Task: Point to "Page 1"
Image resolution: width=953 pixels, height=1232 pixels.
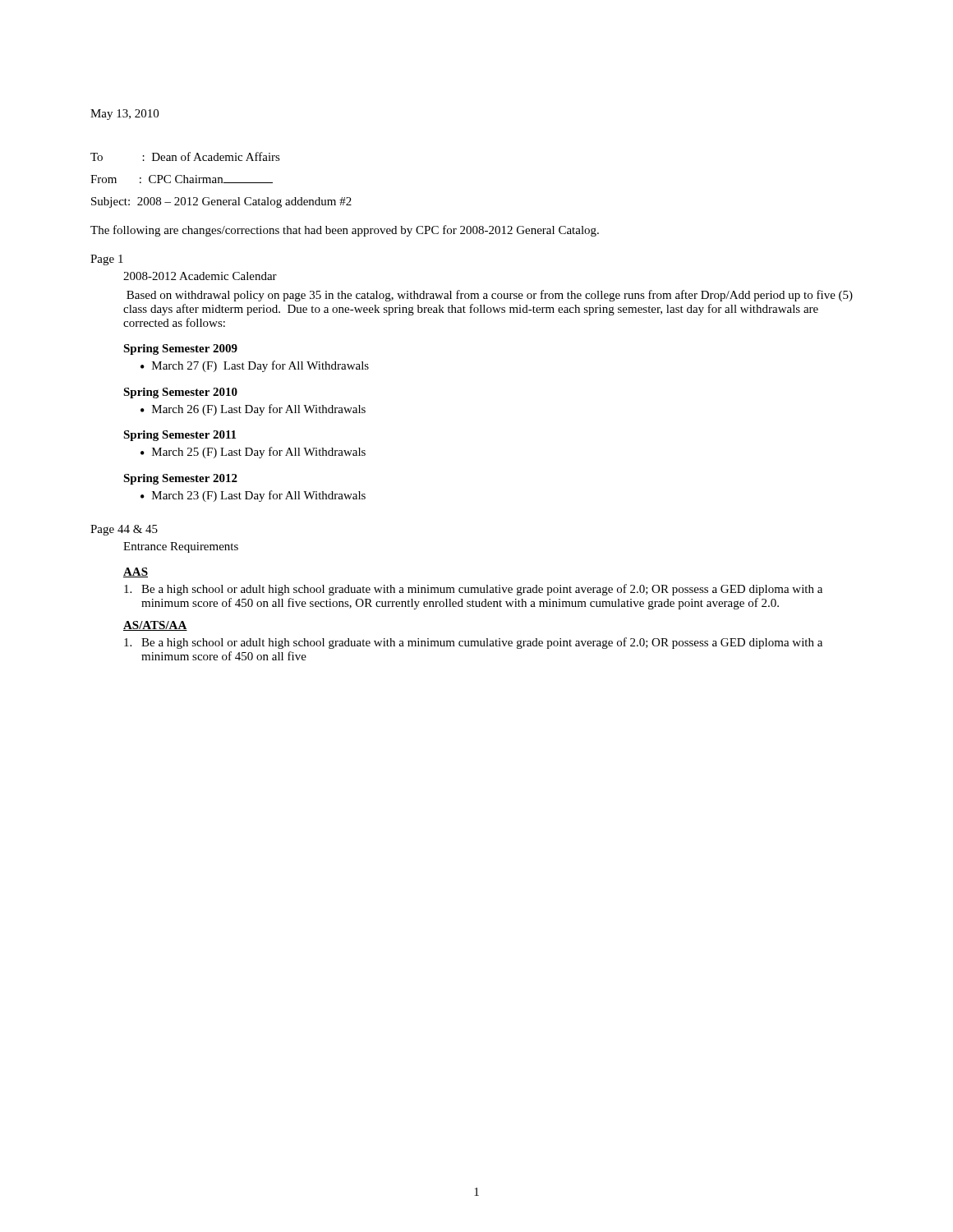Action: [107, 259]
